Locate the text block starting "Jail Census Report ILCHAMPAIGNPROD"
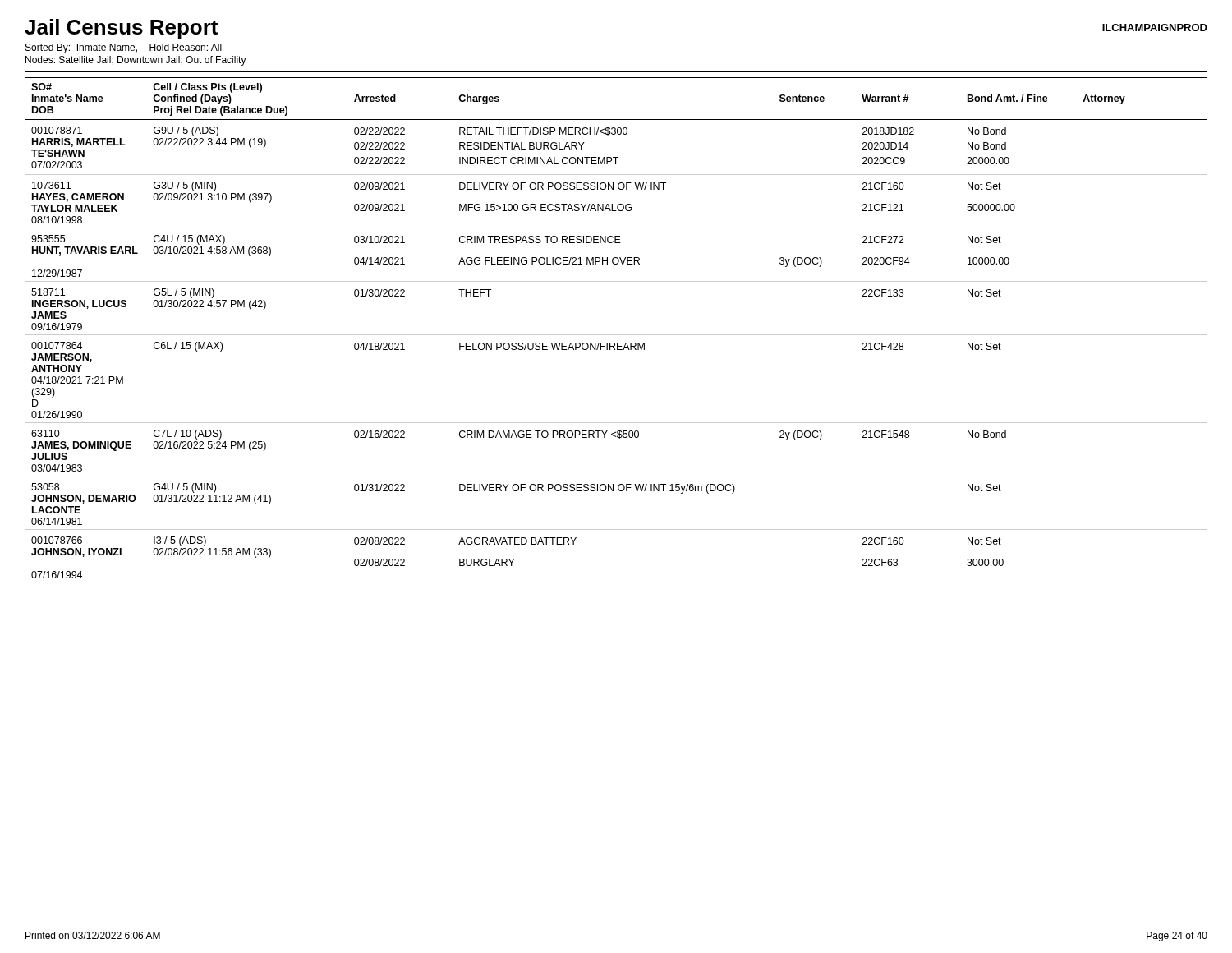 pos(127,28)
